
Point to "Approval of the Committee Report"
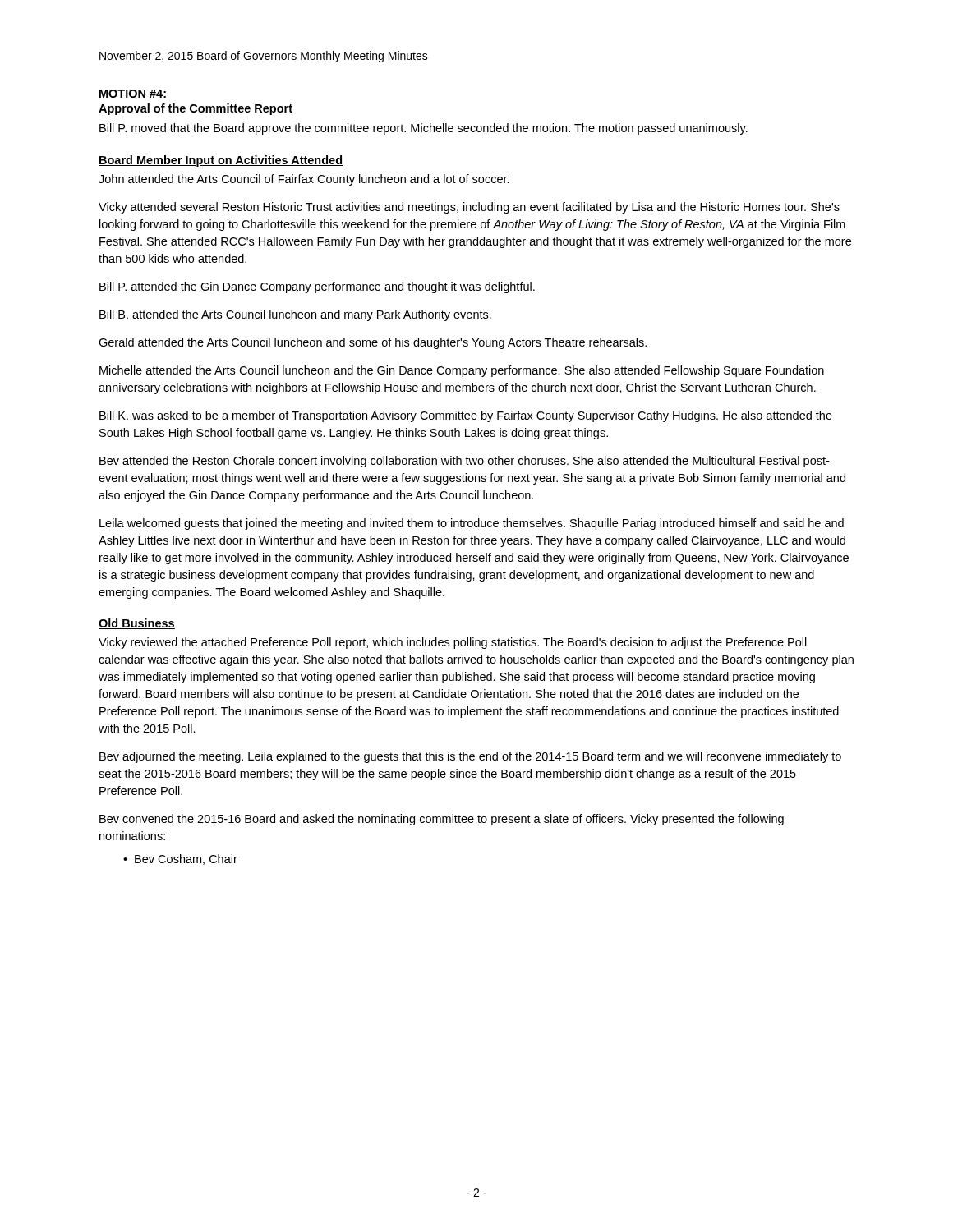(196, 108)
